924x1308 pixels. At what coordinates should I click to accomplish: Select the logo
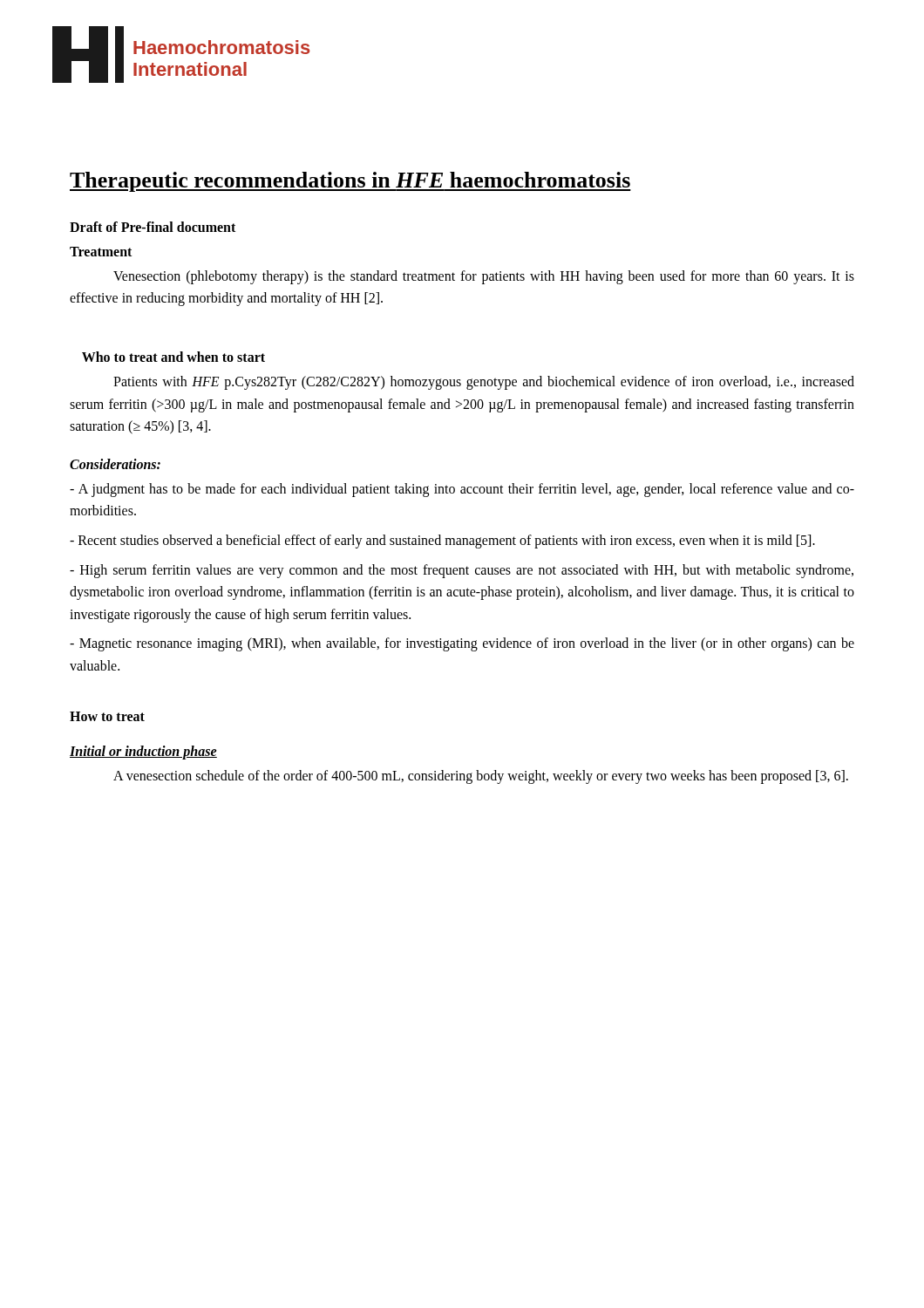coord(192,59)
